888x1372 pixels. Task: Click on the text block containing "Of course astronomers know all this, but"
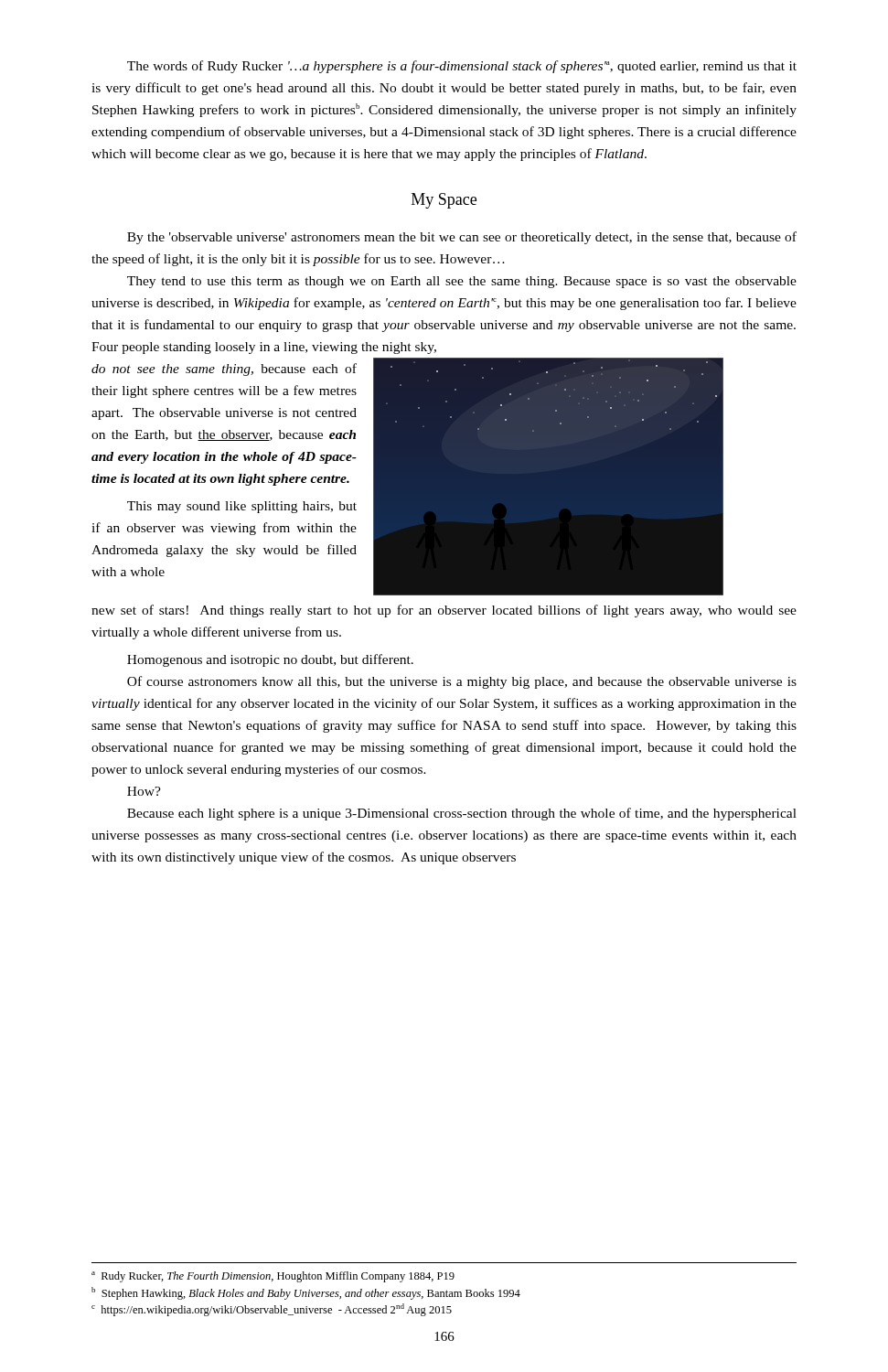444,725
